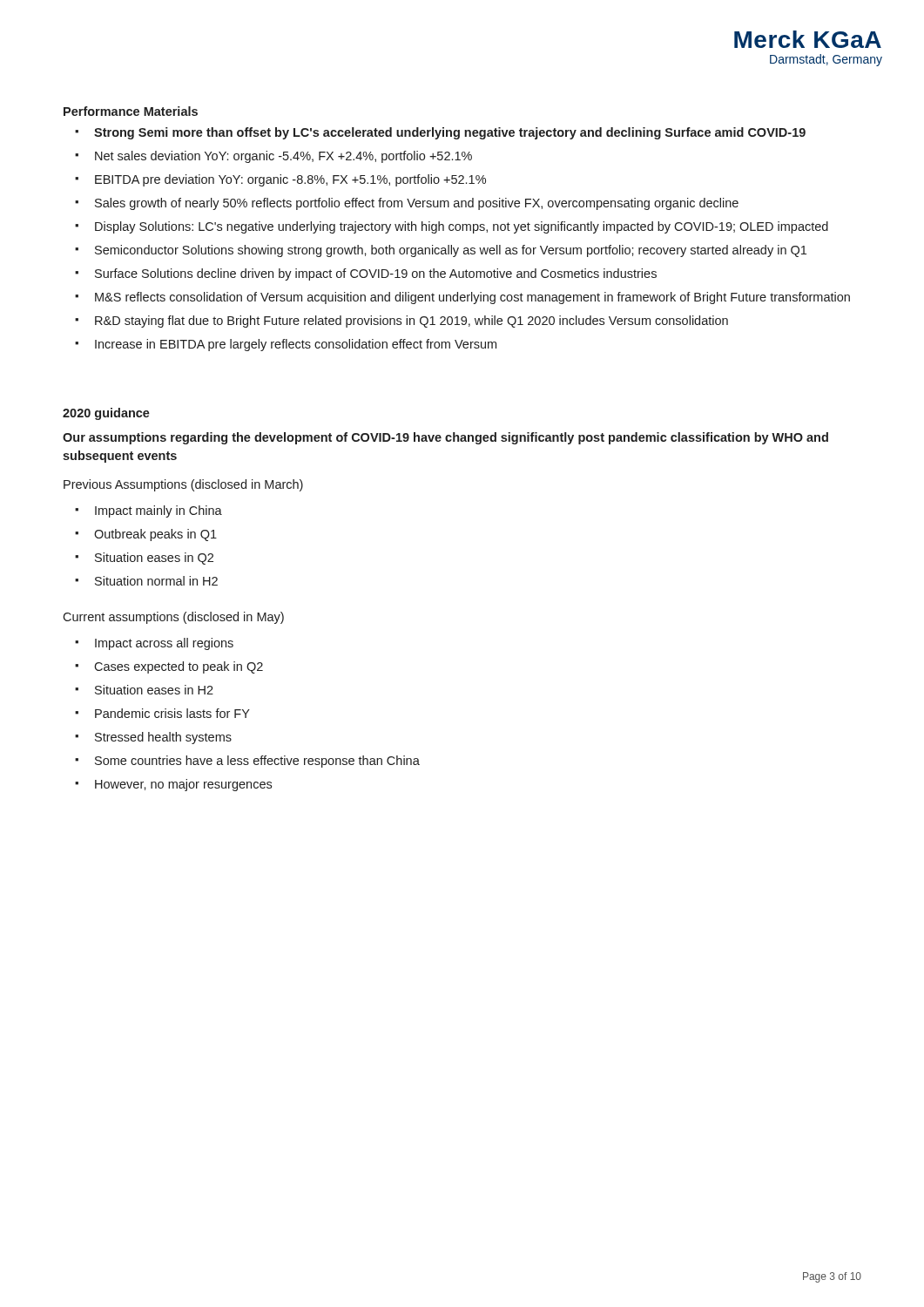
Task: Find the list item that reads "Stressed health systems"
Action: tap(163, 737)
